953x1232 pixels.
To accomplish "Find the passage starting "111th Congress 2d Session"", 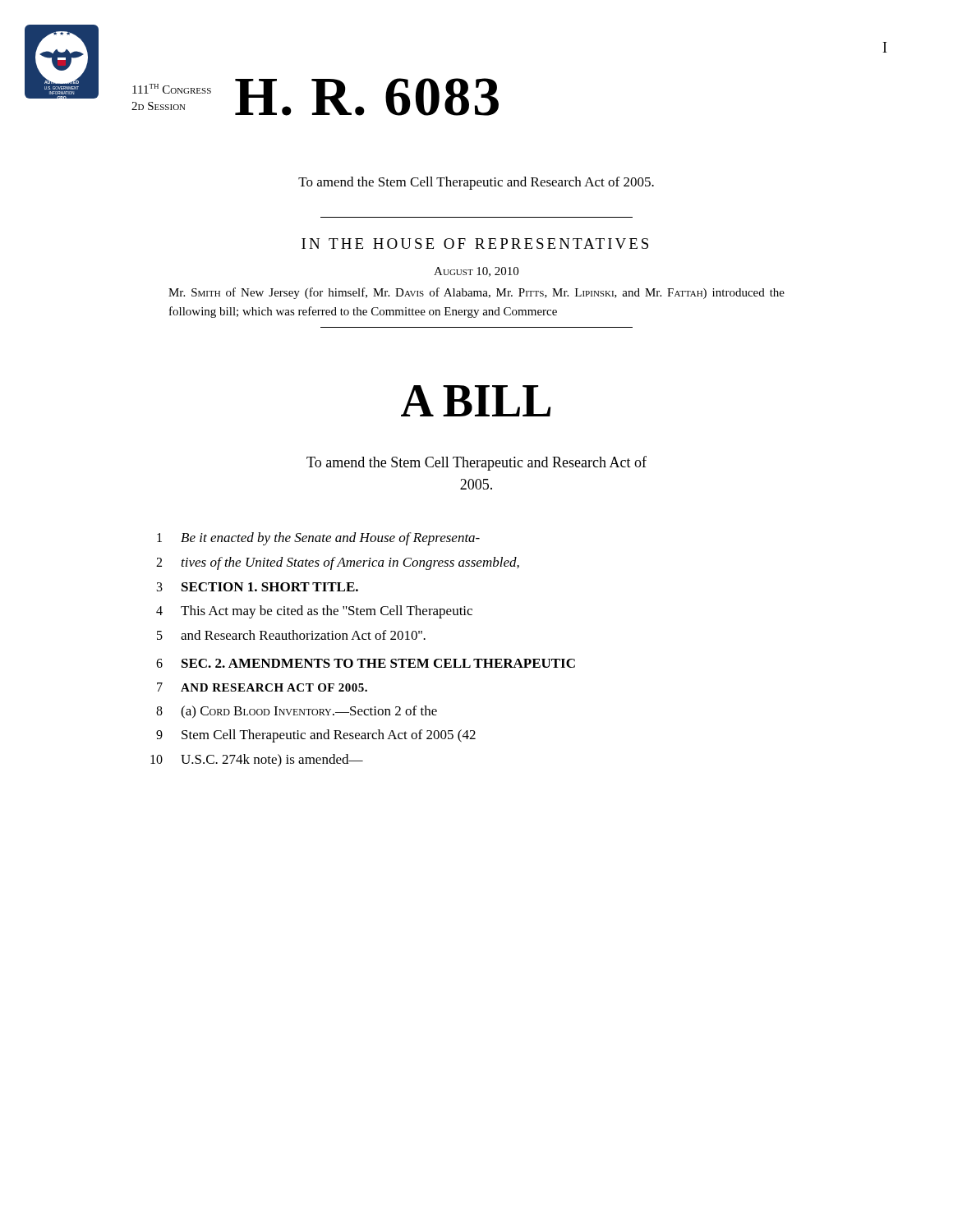I will click(x=317, y=97).
